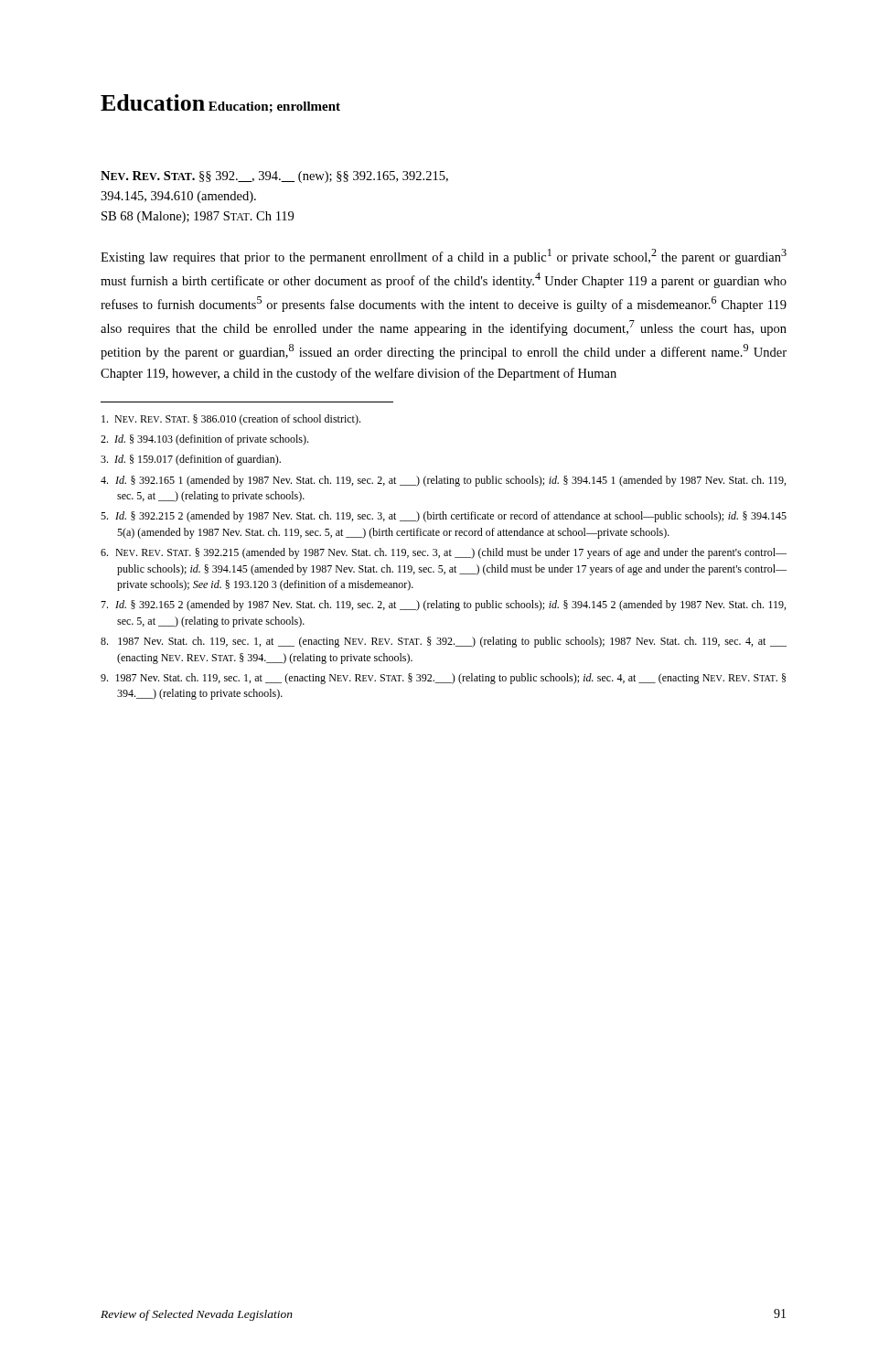Click the passage that begins "NEV. REV. STAT. § 392.215 (amended"
This screenshot has width=878, height=1372.
pos(444,569)
